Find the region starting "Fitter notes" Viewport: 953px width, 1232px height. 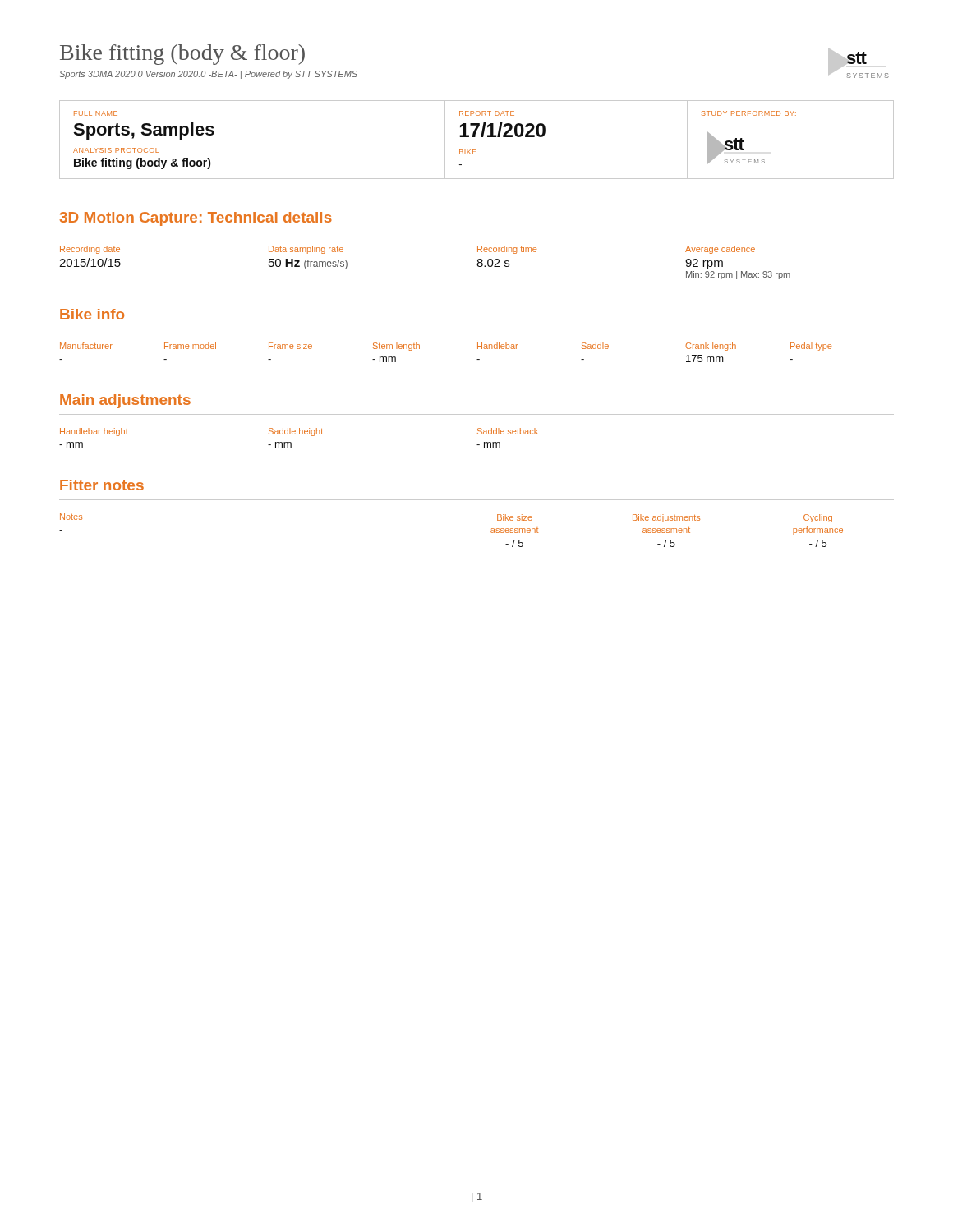pos(102,485)
